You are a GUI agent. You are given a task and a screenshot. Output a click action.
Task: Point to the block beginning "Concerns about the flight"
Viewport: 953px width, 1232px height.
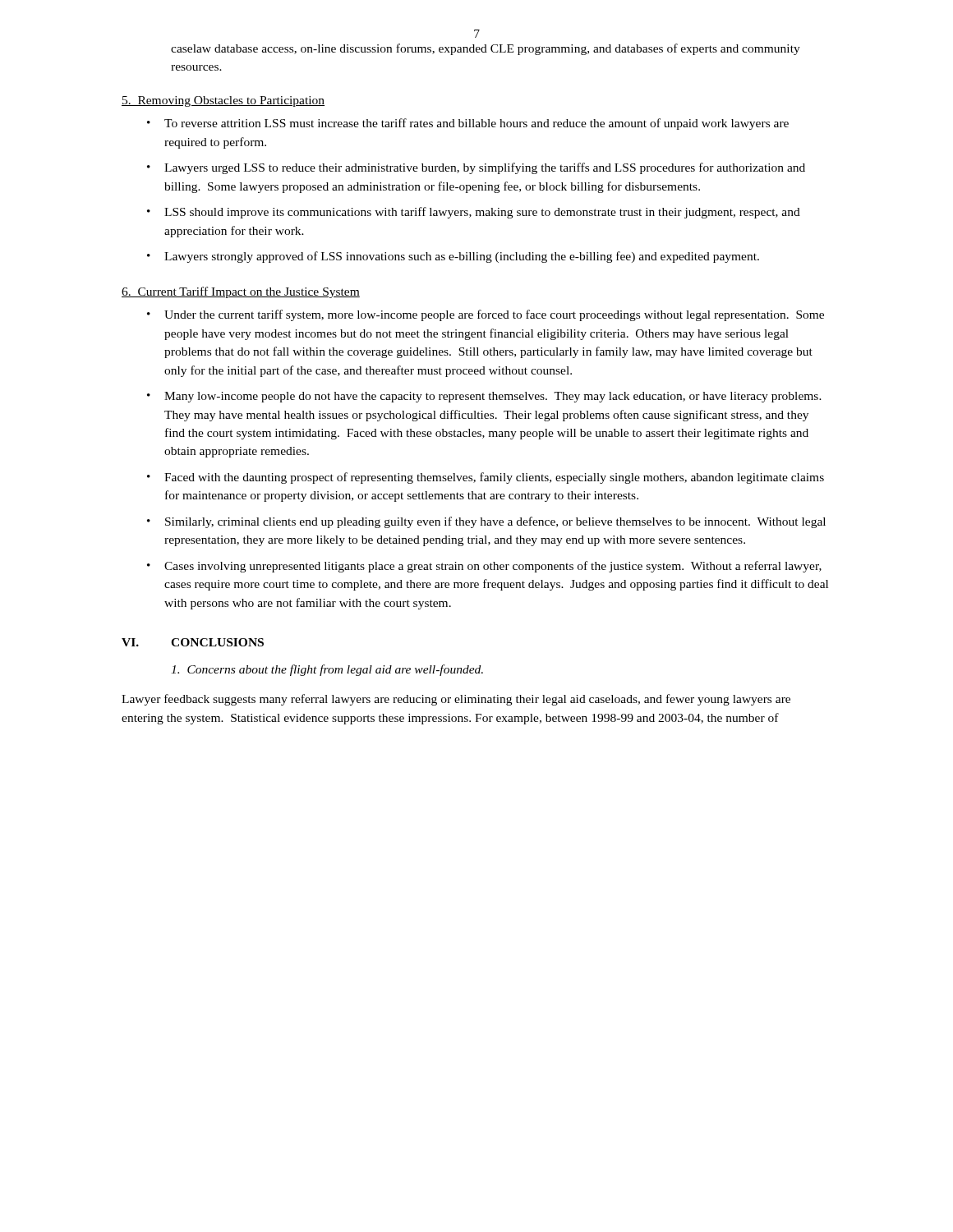click(x=327, y=669)
